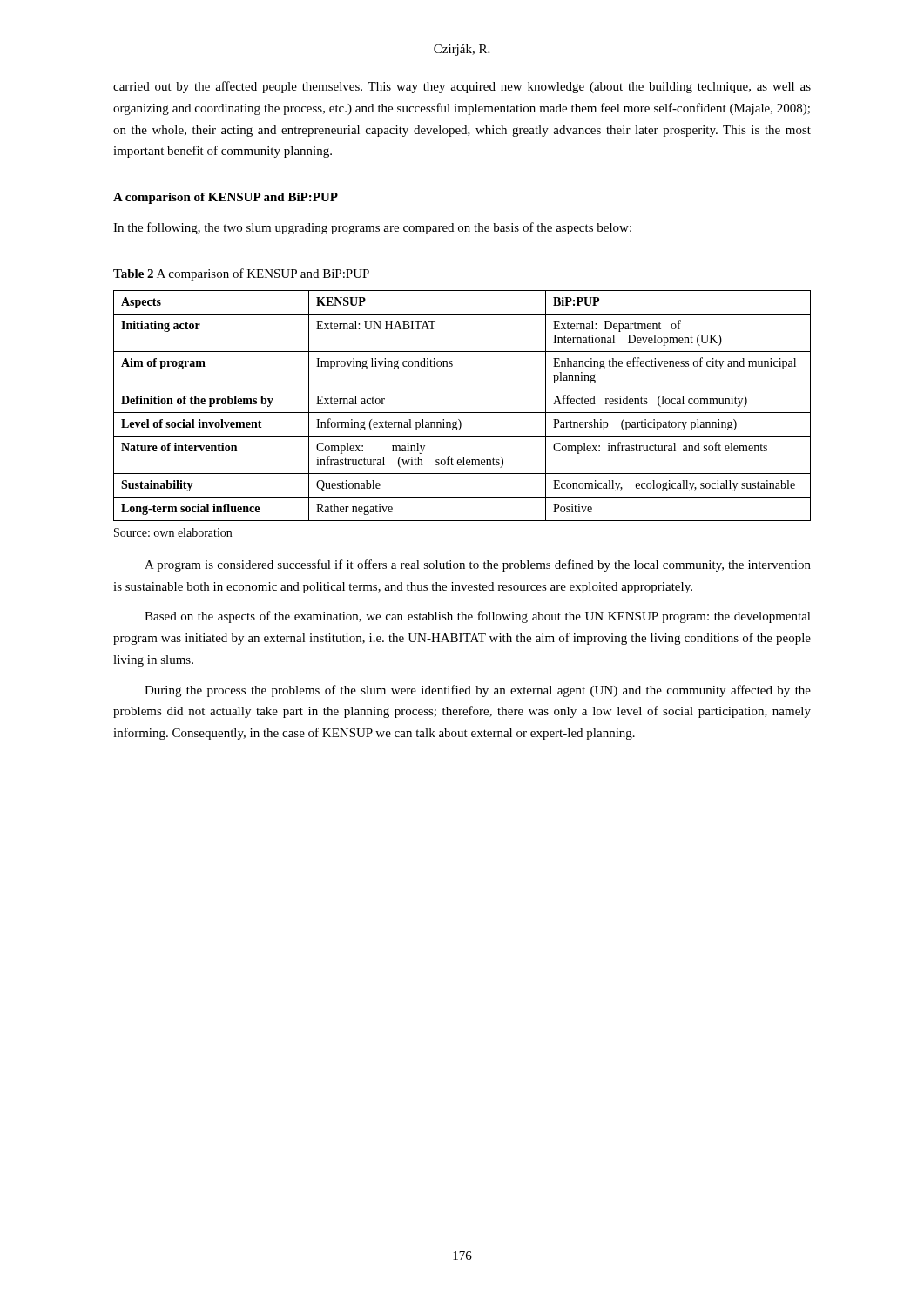
Task: Where does it say "Source: own elaboration"?
Action: (173, 533)
